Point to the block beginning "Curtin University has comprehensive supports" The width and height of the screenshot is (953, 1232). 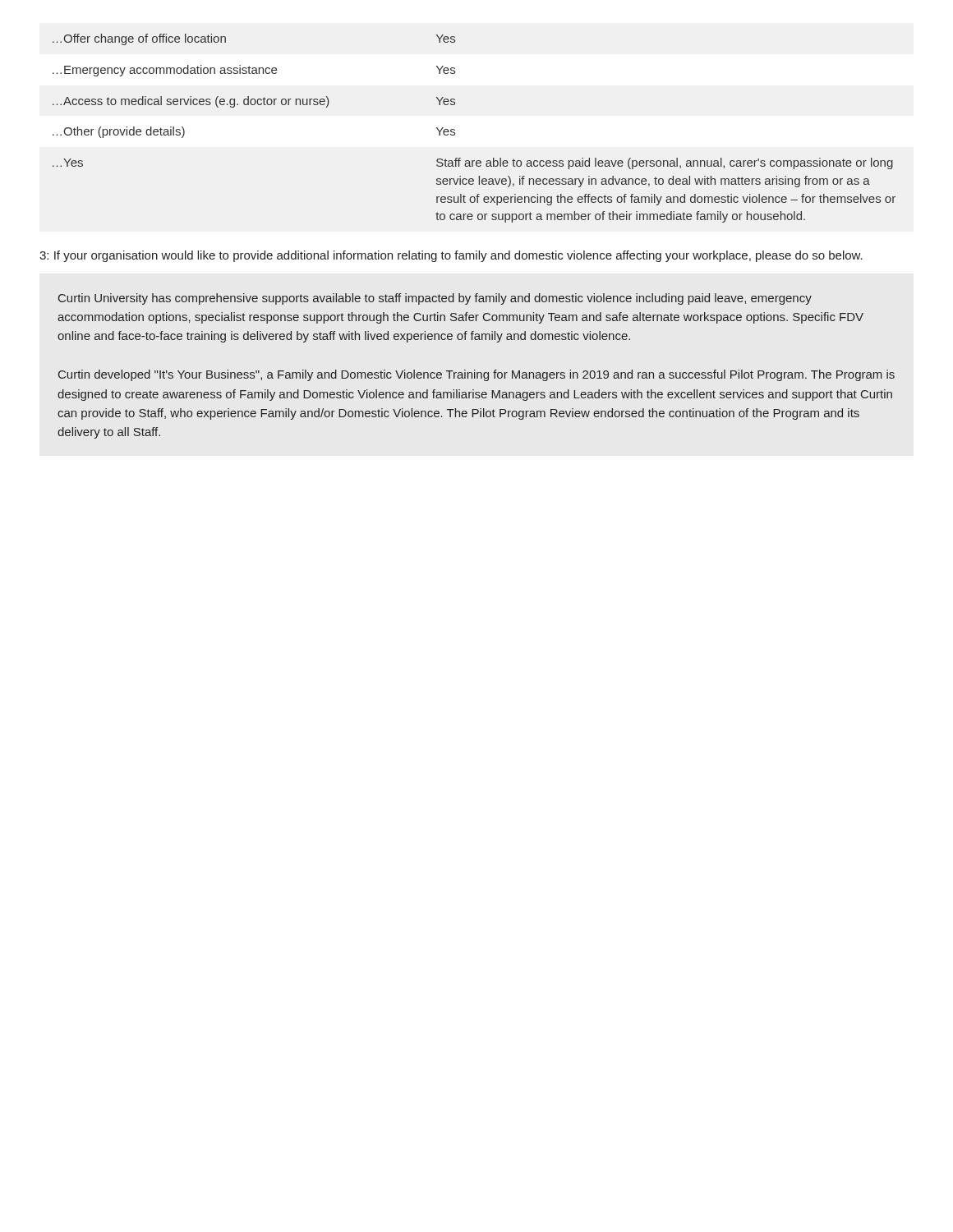460,316
